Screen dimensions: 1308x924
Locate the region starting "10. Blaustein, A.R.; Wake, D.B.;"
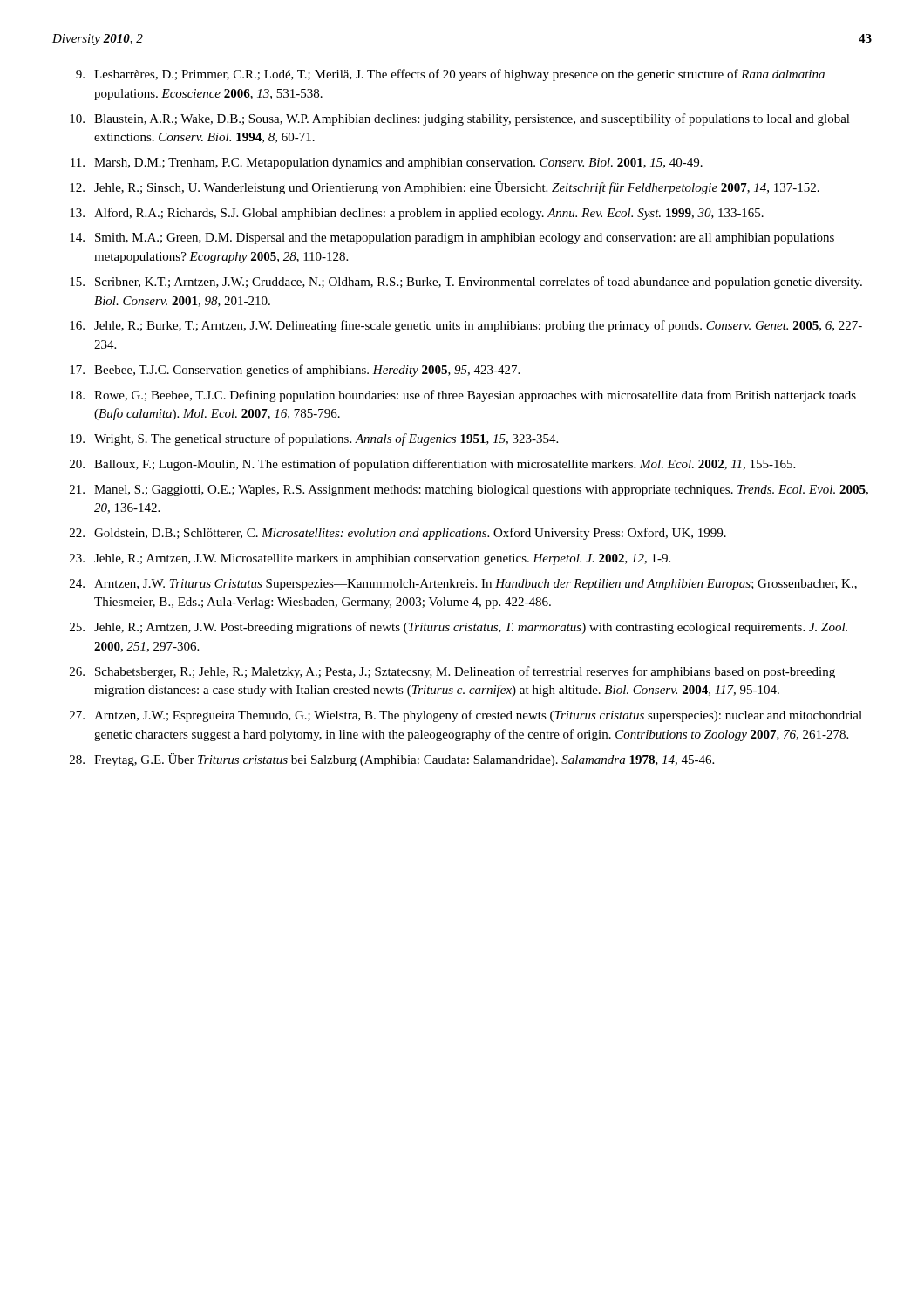(462, 128)
